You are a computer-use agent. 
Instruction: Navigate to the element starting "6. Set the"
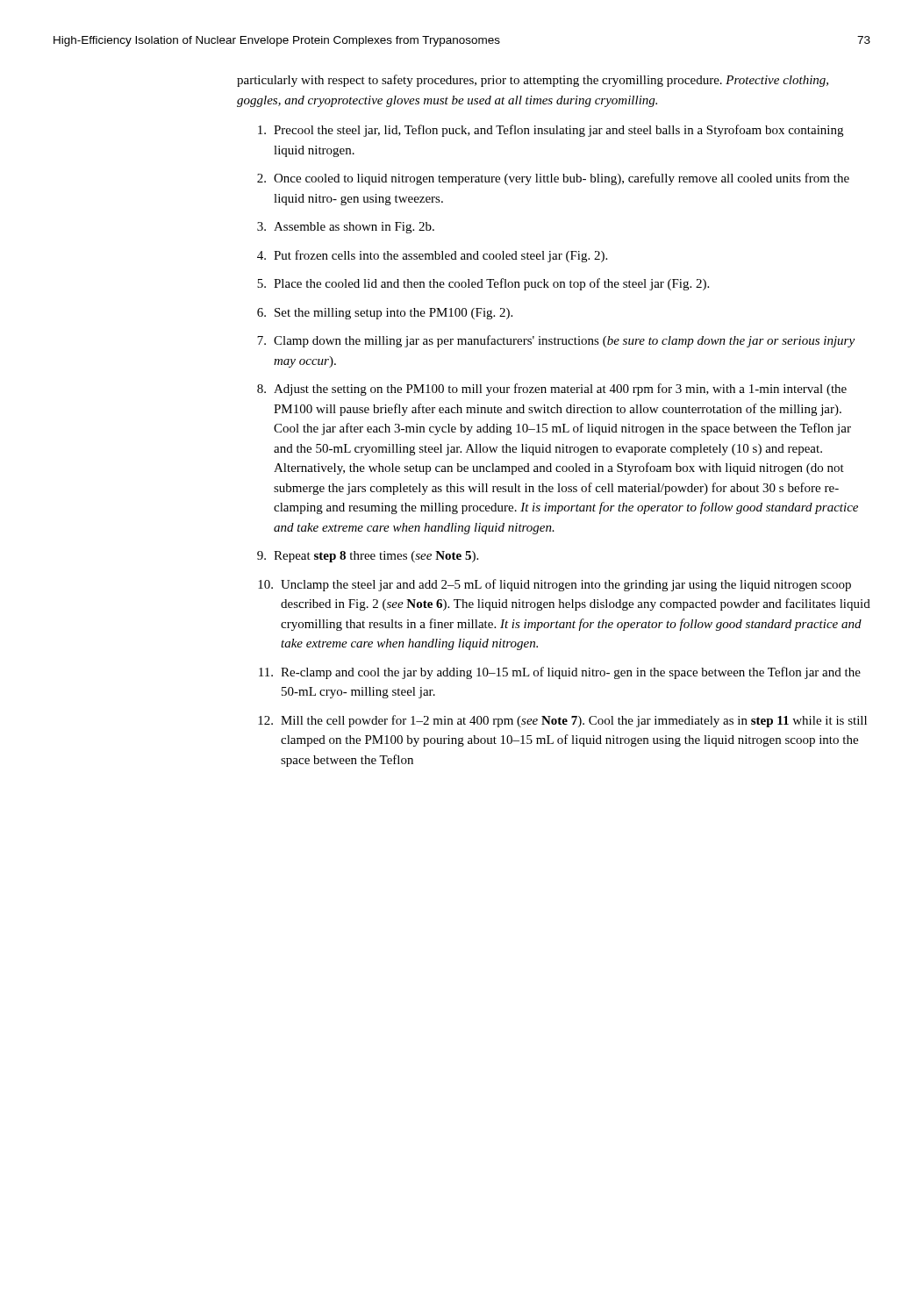[385, 314]
